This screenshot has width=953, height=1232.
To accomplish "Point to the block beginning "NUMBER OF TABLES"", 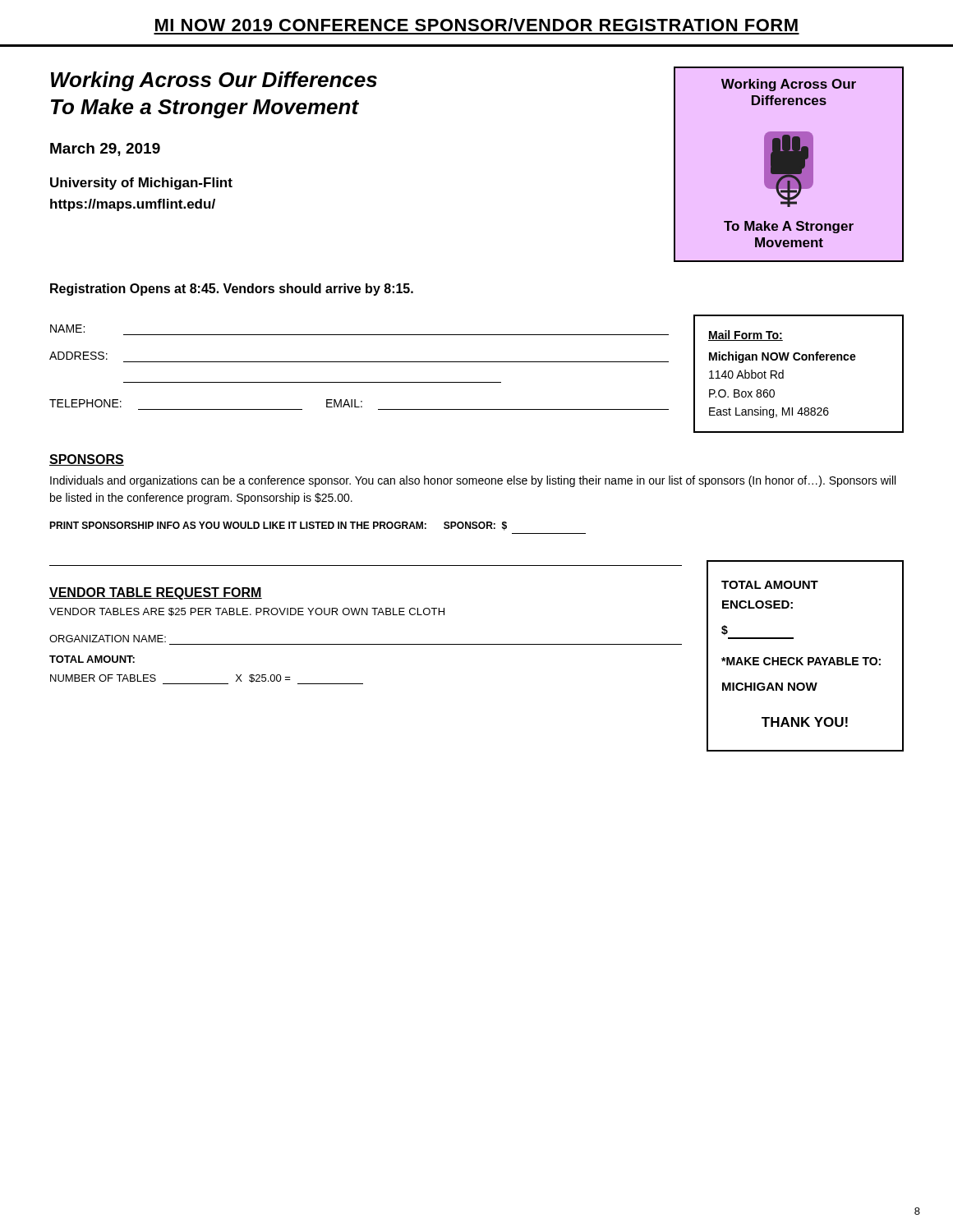I will click(206, 676).
